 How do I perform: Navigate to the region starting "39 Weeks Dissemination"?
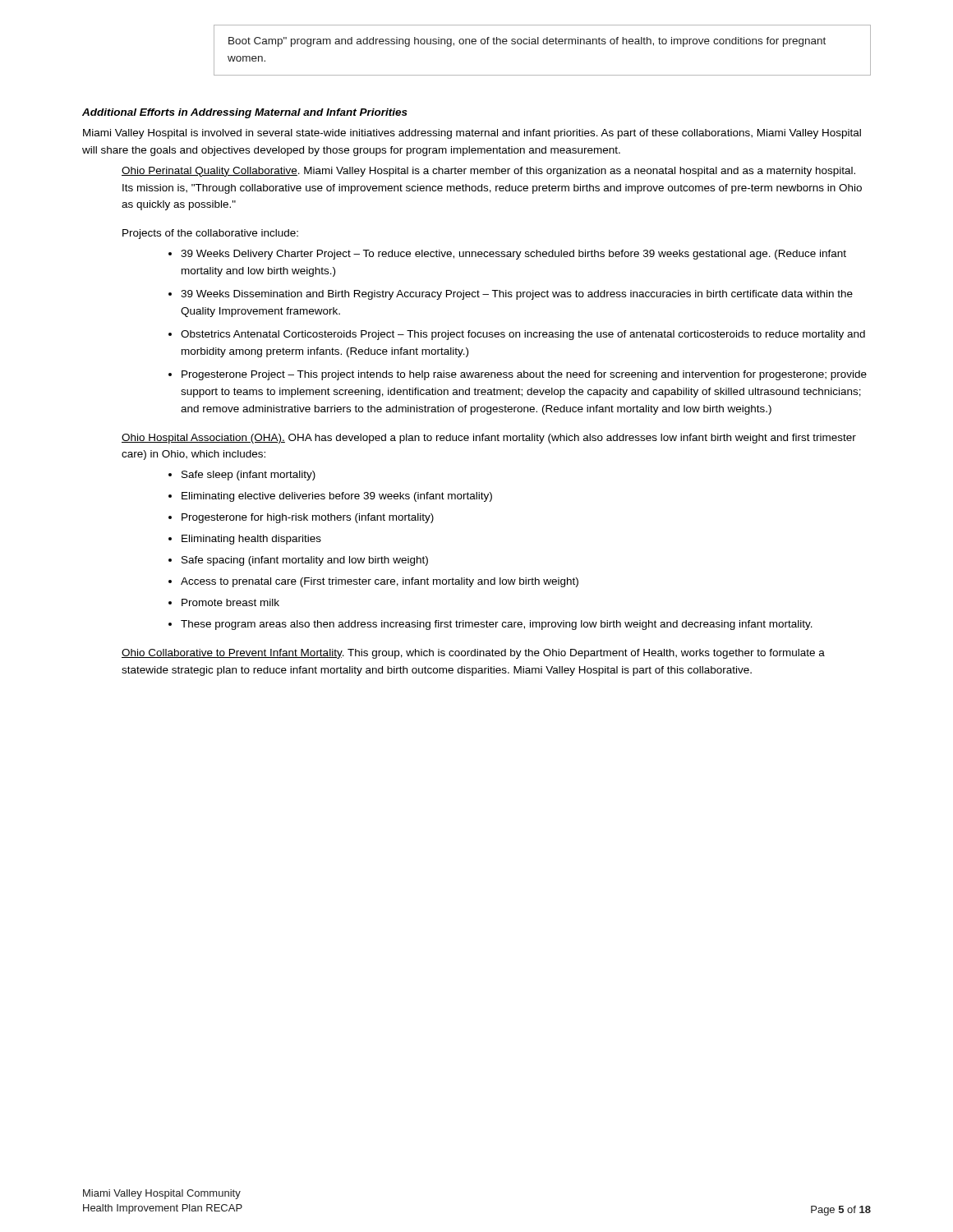pyautogui.click(x=517, y=302)
